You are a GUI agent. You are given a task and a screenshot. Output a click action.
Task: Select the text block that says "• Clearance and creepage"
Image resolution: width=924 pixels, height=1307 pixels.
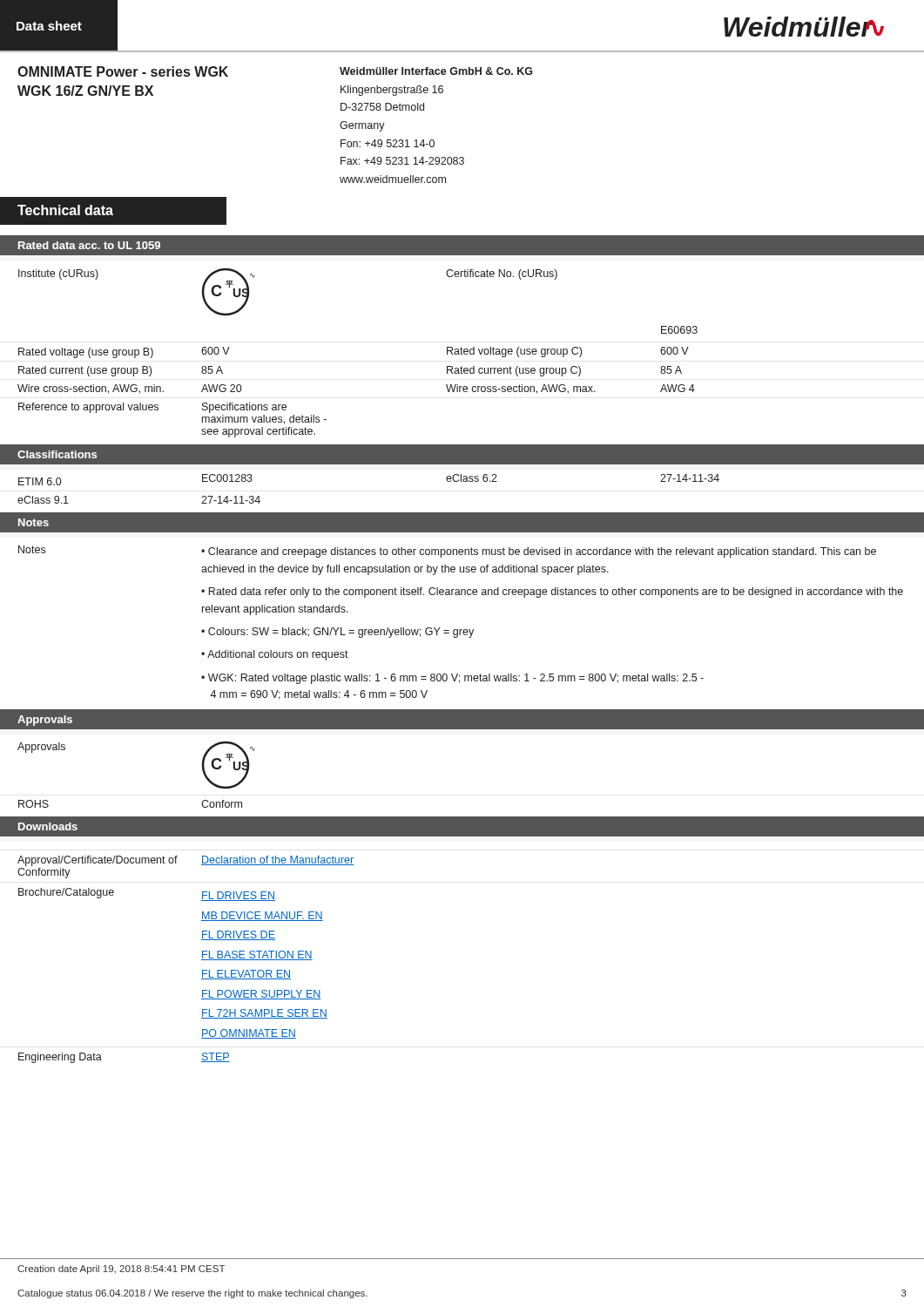539,552
